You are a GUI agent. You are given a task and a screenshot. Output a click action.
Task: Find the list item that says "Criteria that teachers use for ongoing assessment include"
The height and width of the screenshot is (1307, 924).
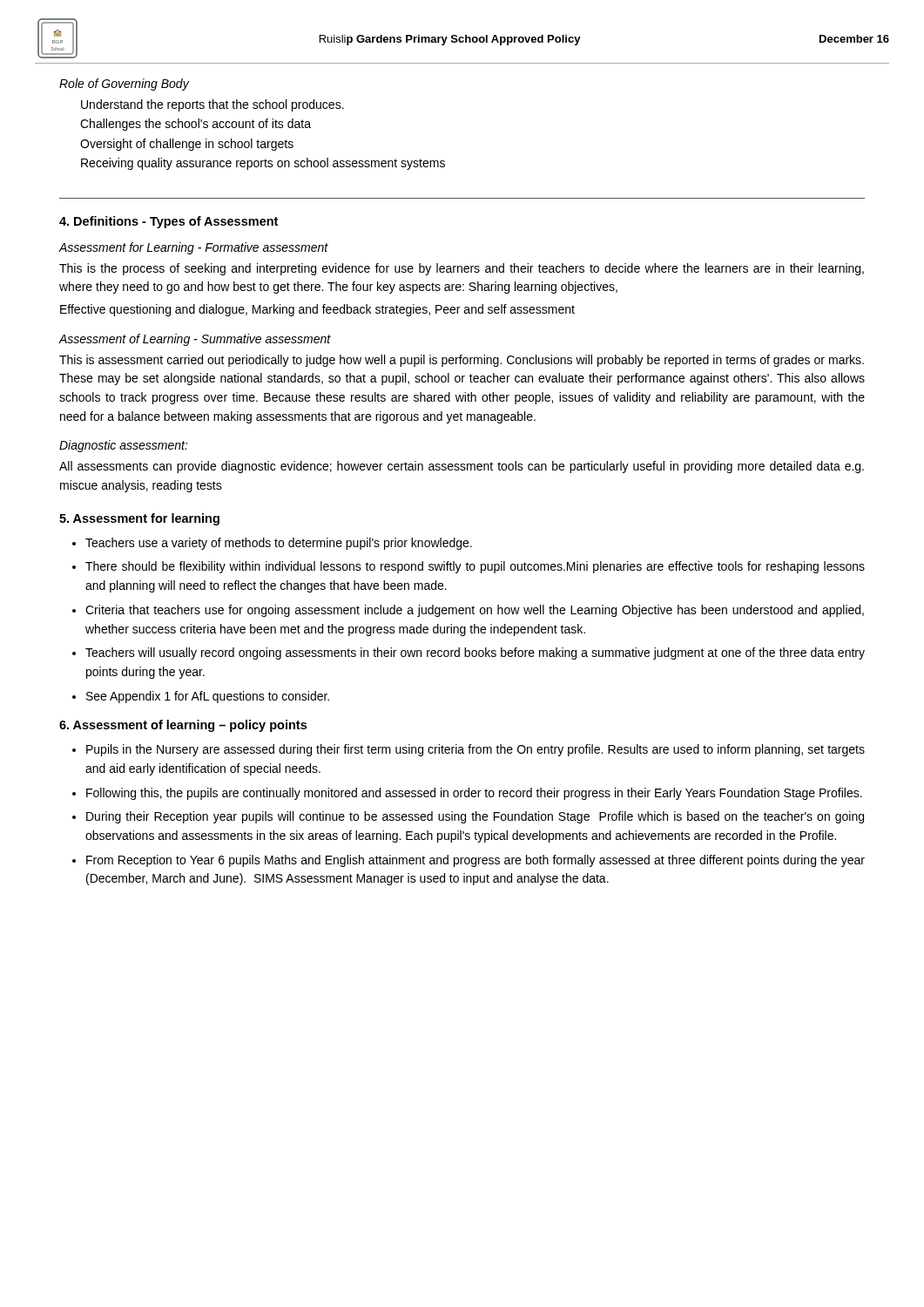(475, 619)
